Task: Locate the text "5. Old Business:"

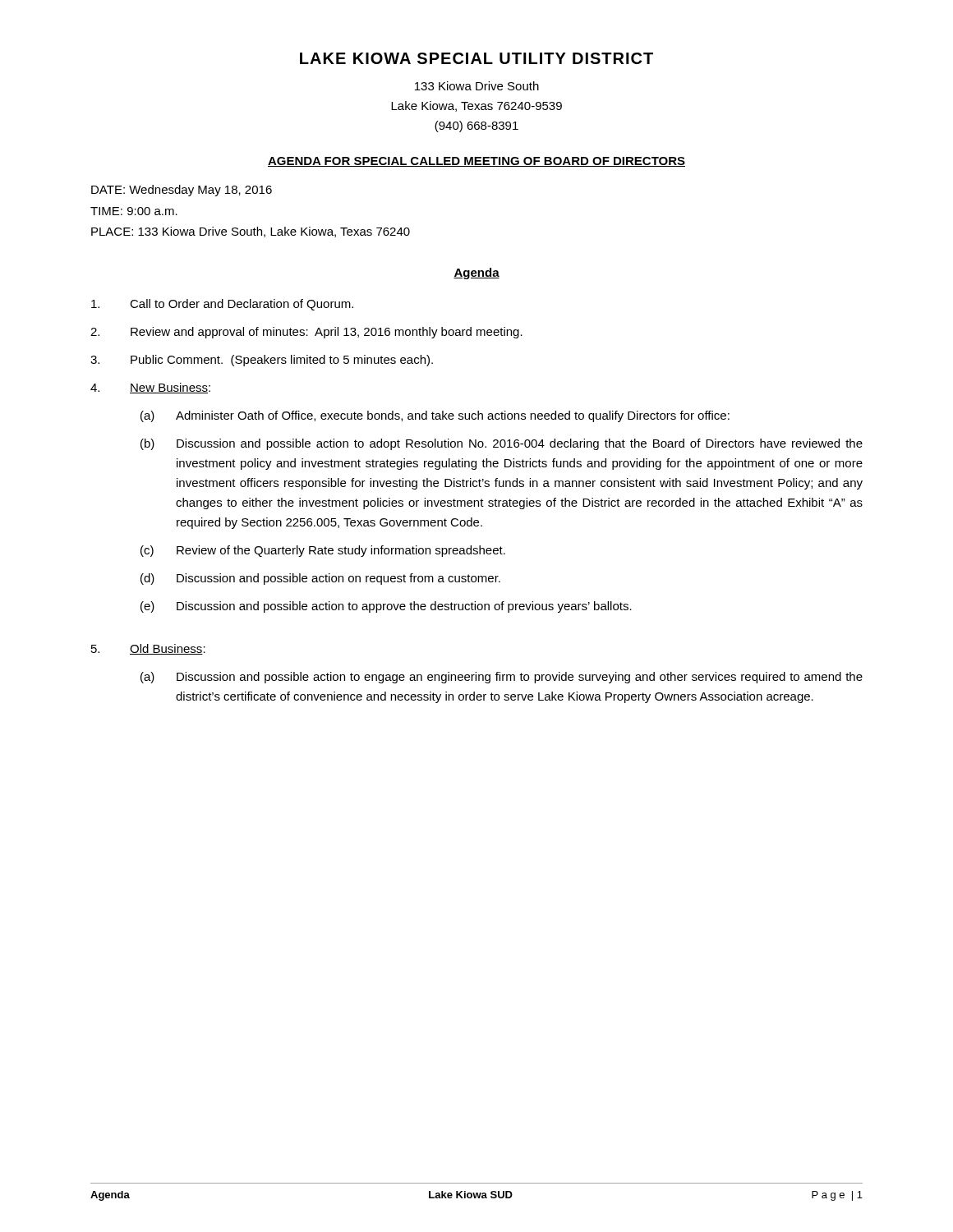Action: click(148, 649)
